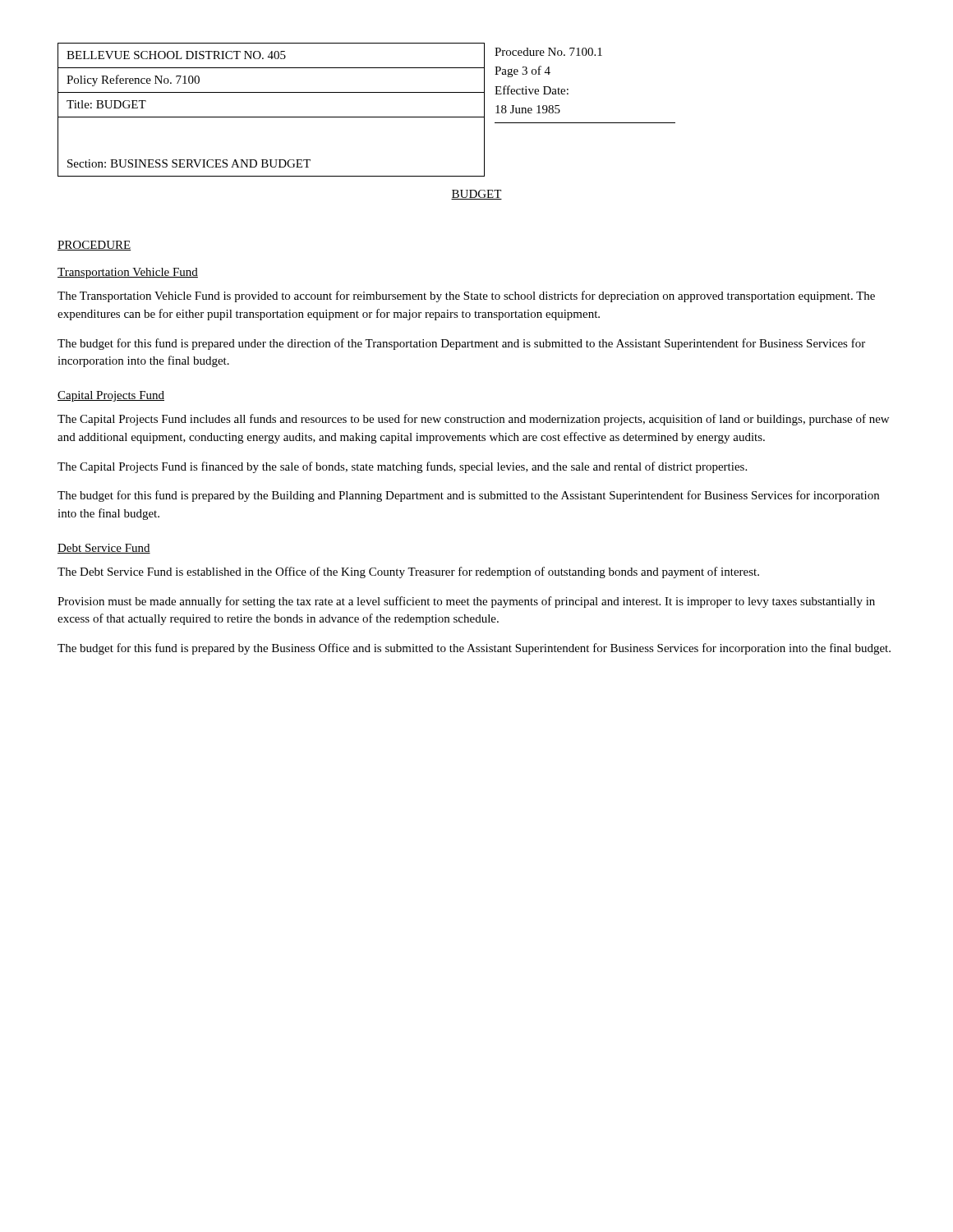Find the text block starting "Transportation Vehicle Fund"

click(x=128, y=272)
